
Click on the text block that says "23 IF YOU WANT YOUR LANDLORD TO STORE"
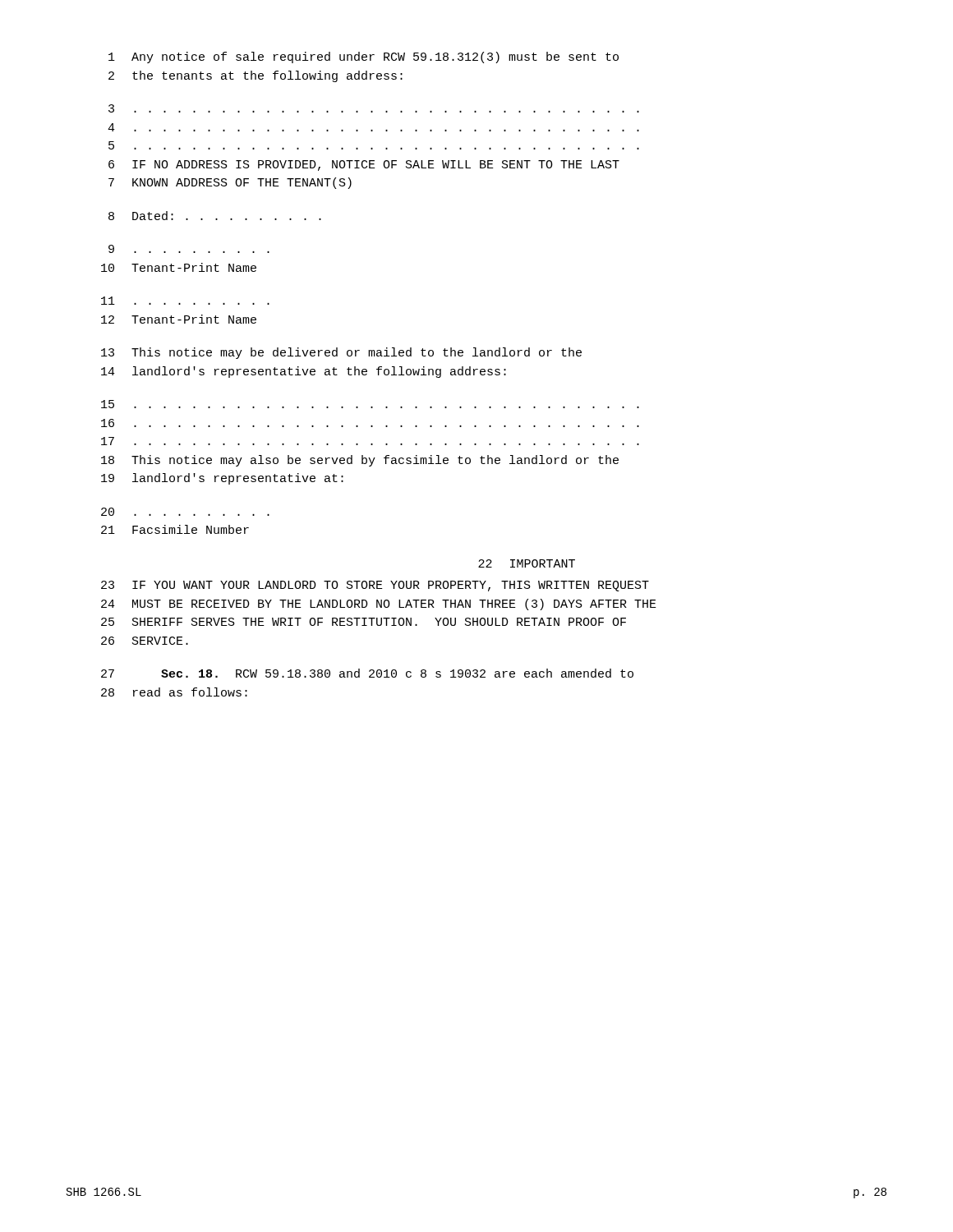tap(476, 614)
